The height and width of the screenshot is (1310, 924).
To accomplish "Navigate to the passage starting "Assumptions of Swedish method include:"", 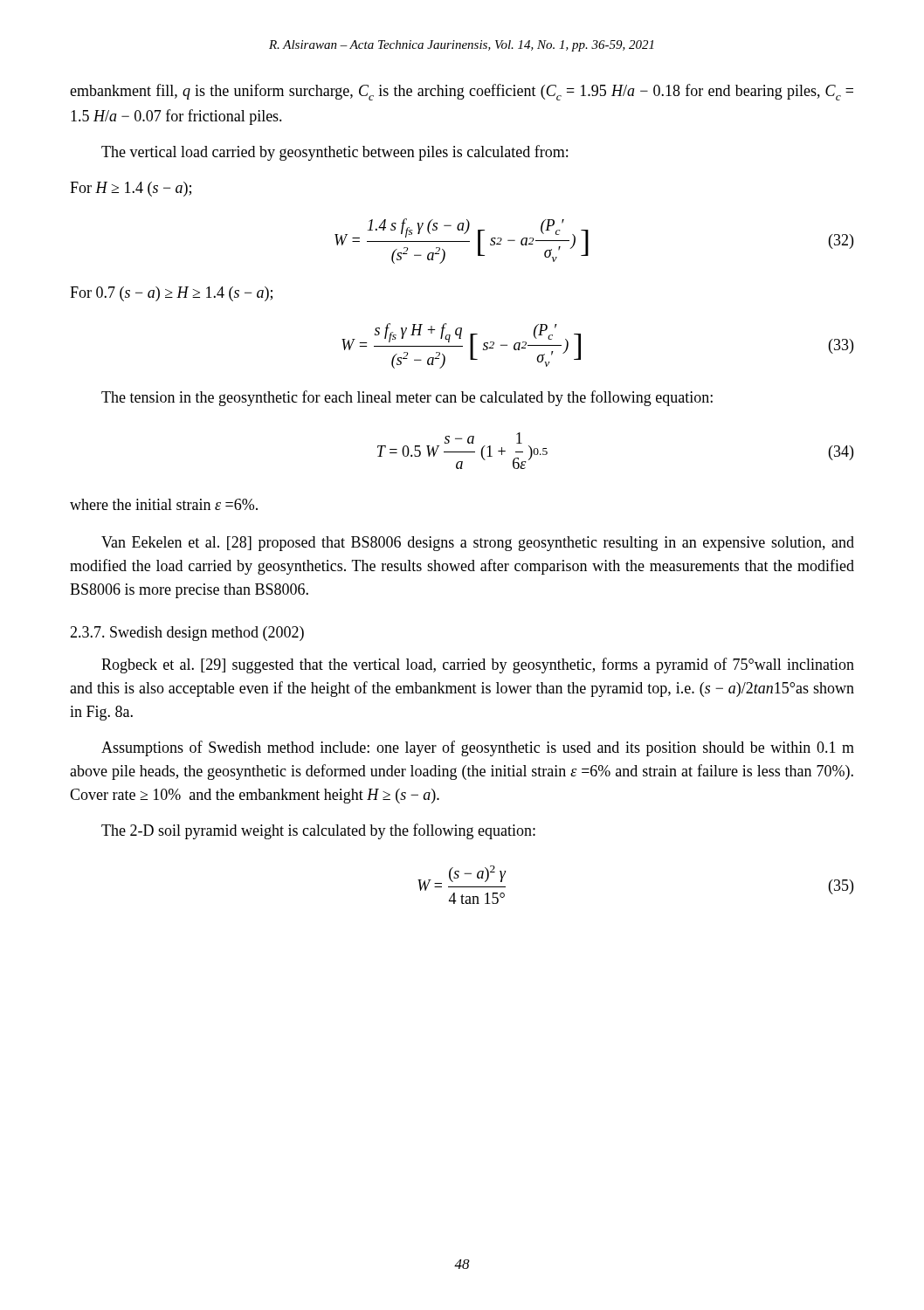I will (462, 771).
